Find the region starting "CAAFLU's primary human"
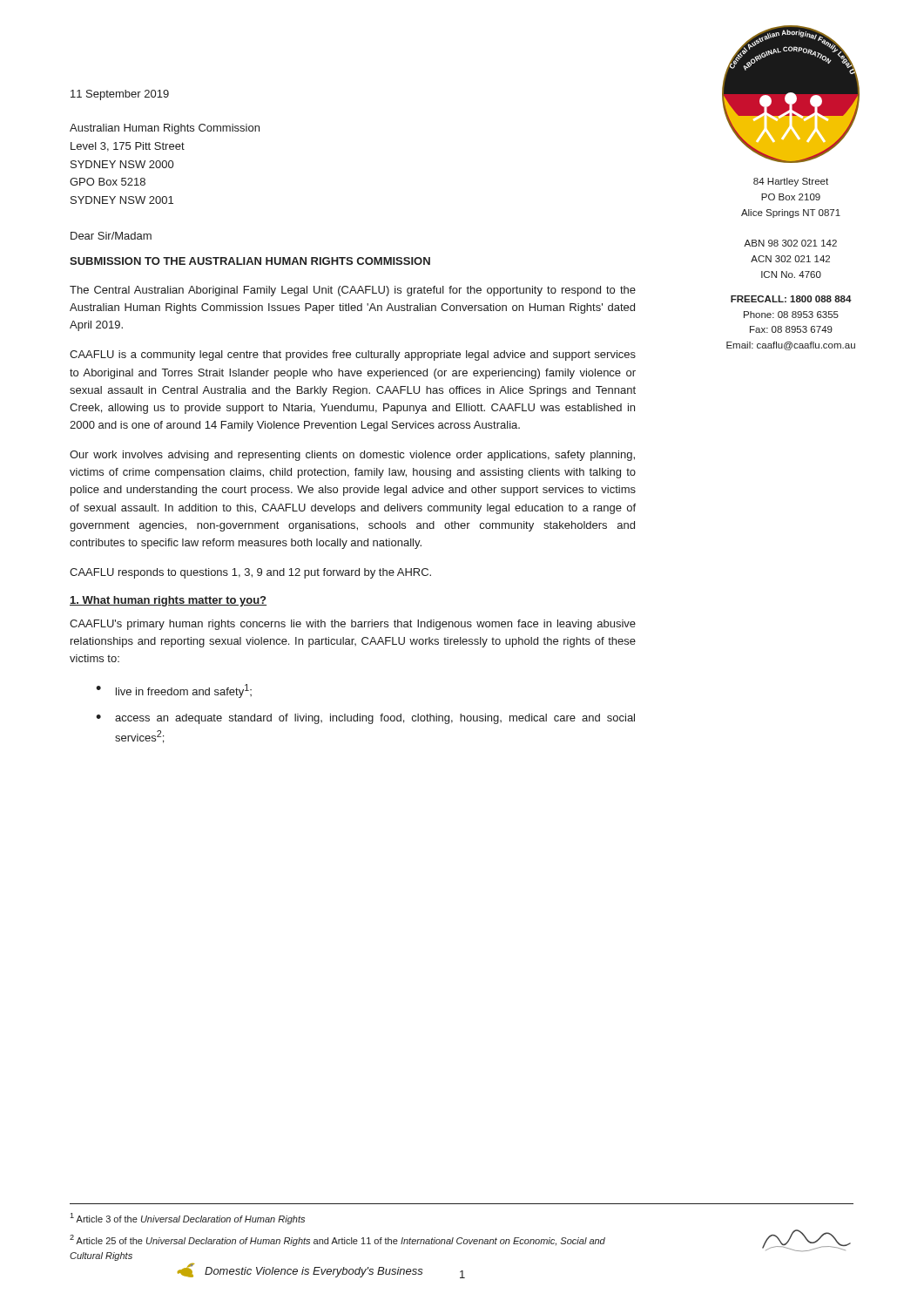The image size is (924, 1307). click(x=353, y=641)
